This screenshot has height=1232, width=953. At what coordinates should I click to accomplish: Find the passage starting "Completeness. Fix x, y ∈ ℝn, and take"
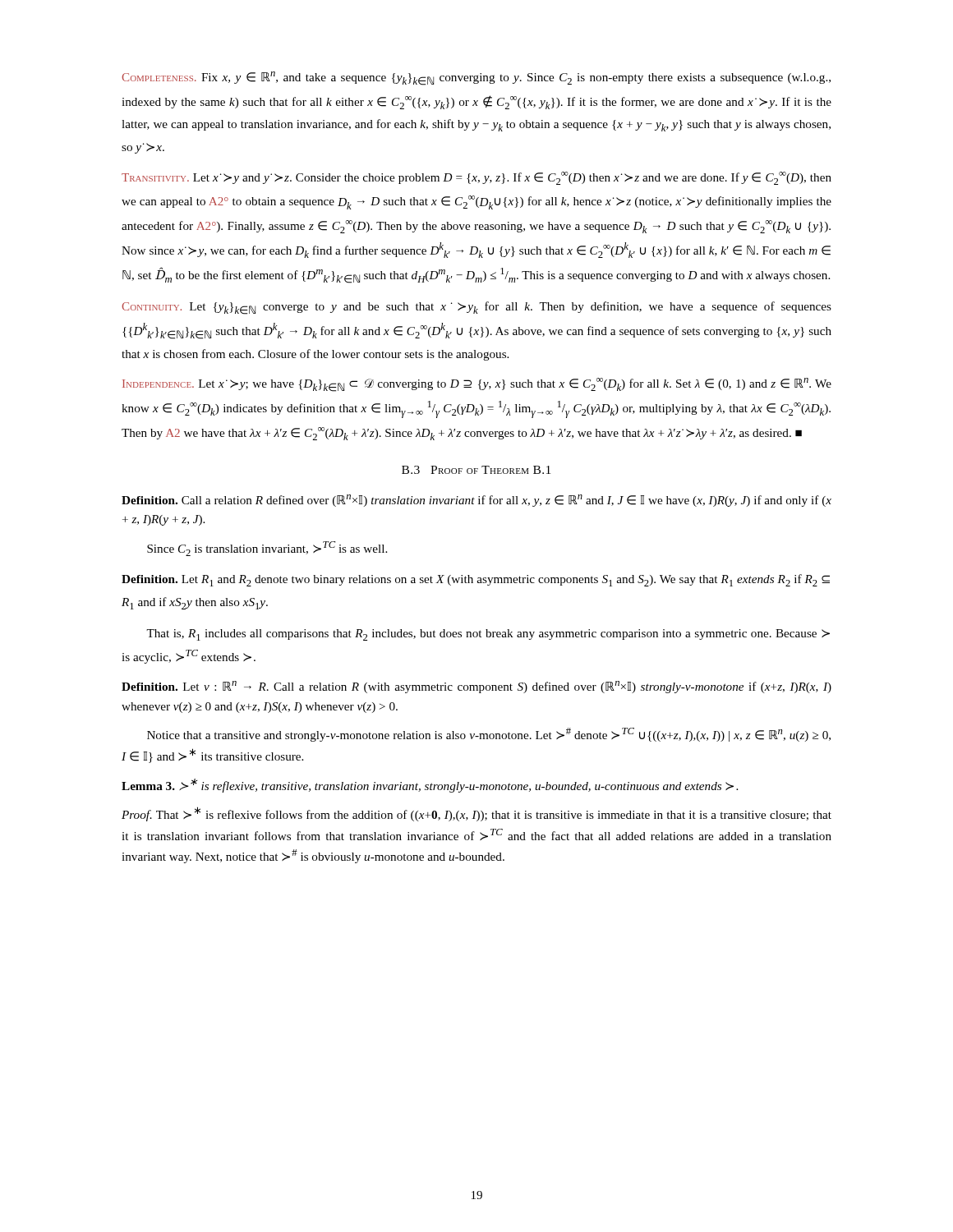[476, 111]
